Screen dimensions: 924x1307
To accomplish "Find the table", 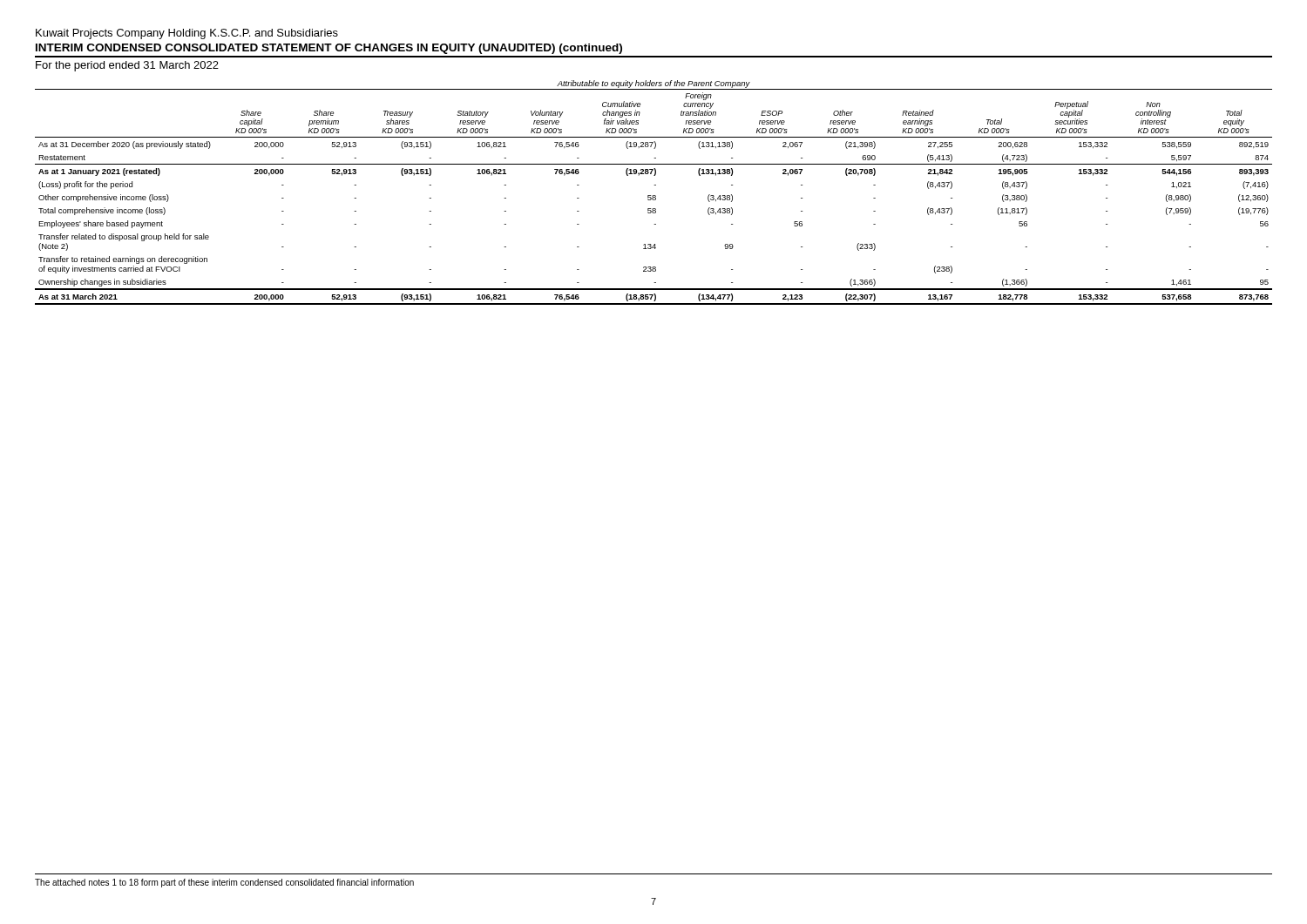I will [654, 192].
